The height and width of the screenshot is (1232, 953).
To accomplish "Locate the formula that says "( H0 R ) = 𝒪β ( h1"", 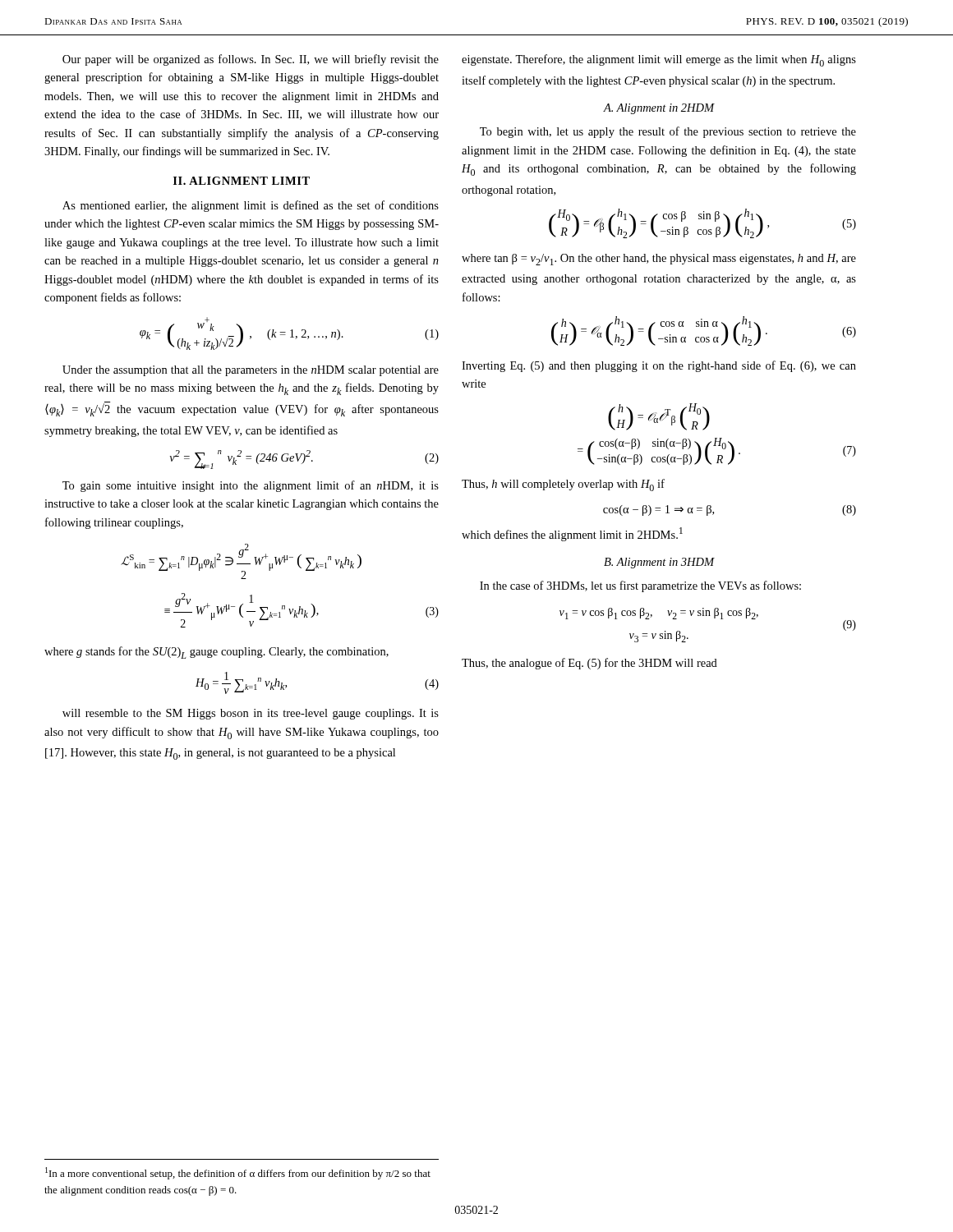I will coord(659,224).
